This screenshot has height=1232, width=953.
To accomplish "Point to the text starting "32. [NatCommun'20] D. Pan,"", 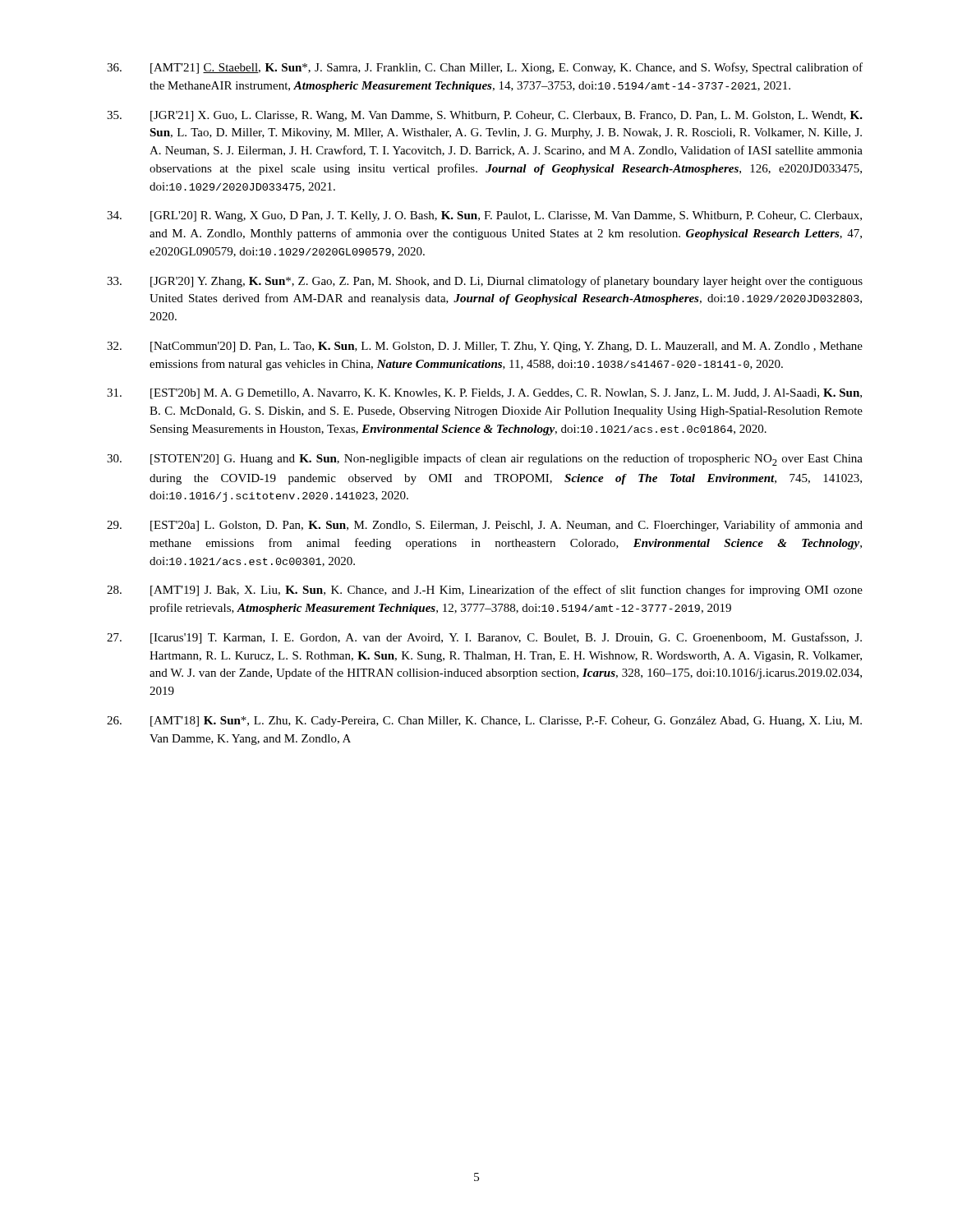I will (x=485, y=355).
